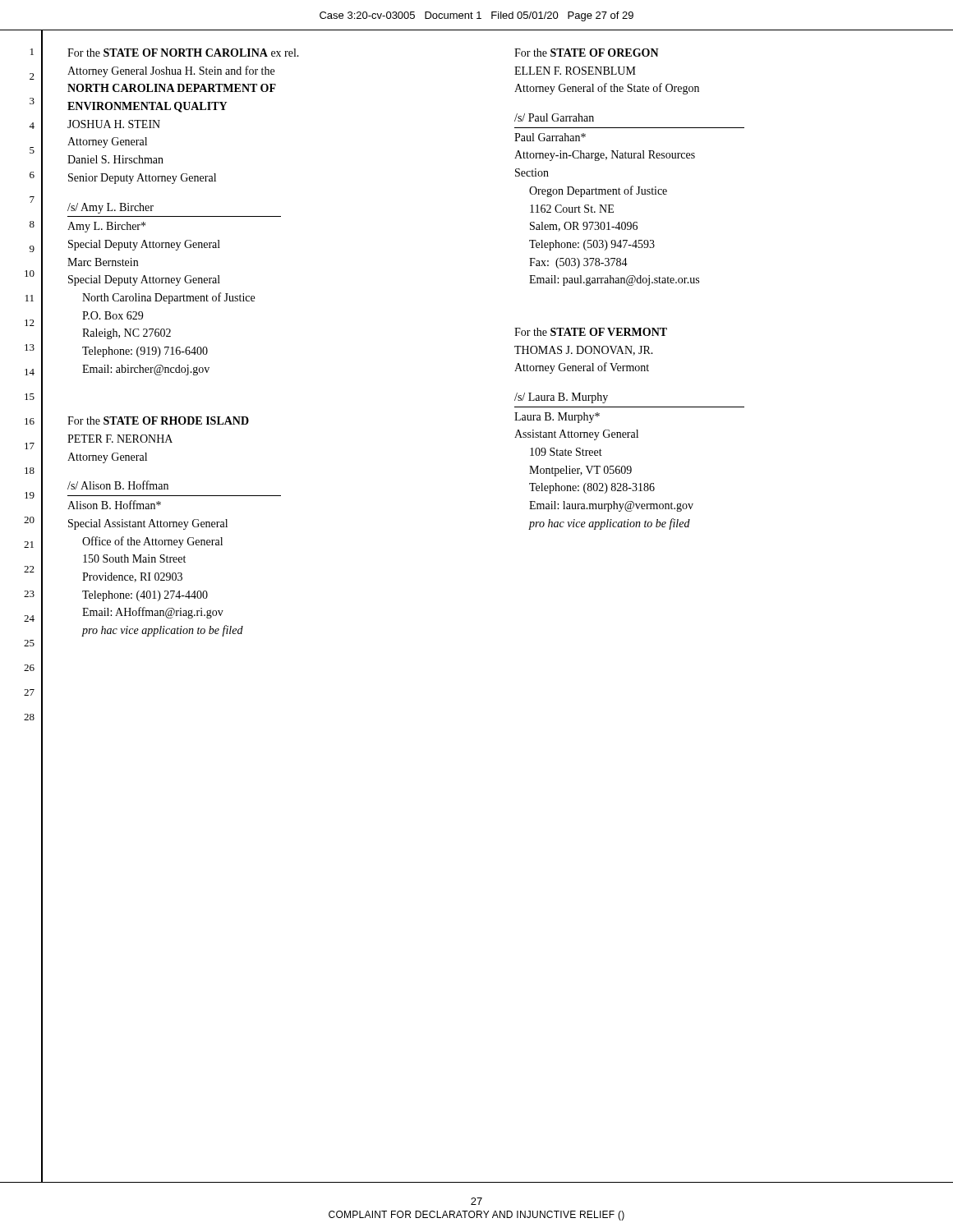Find the text starting "For the STATE OF RHODE ISLAND PETER F."
Screen dimensions: 1232x953
(x=158, y=421)
